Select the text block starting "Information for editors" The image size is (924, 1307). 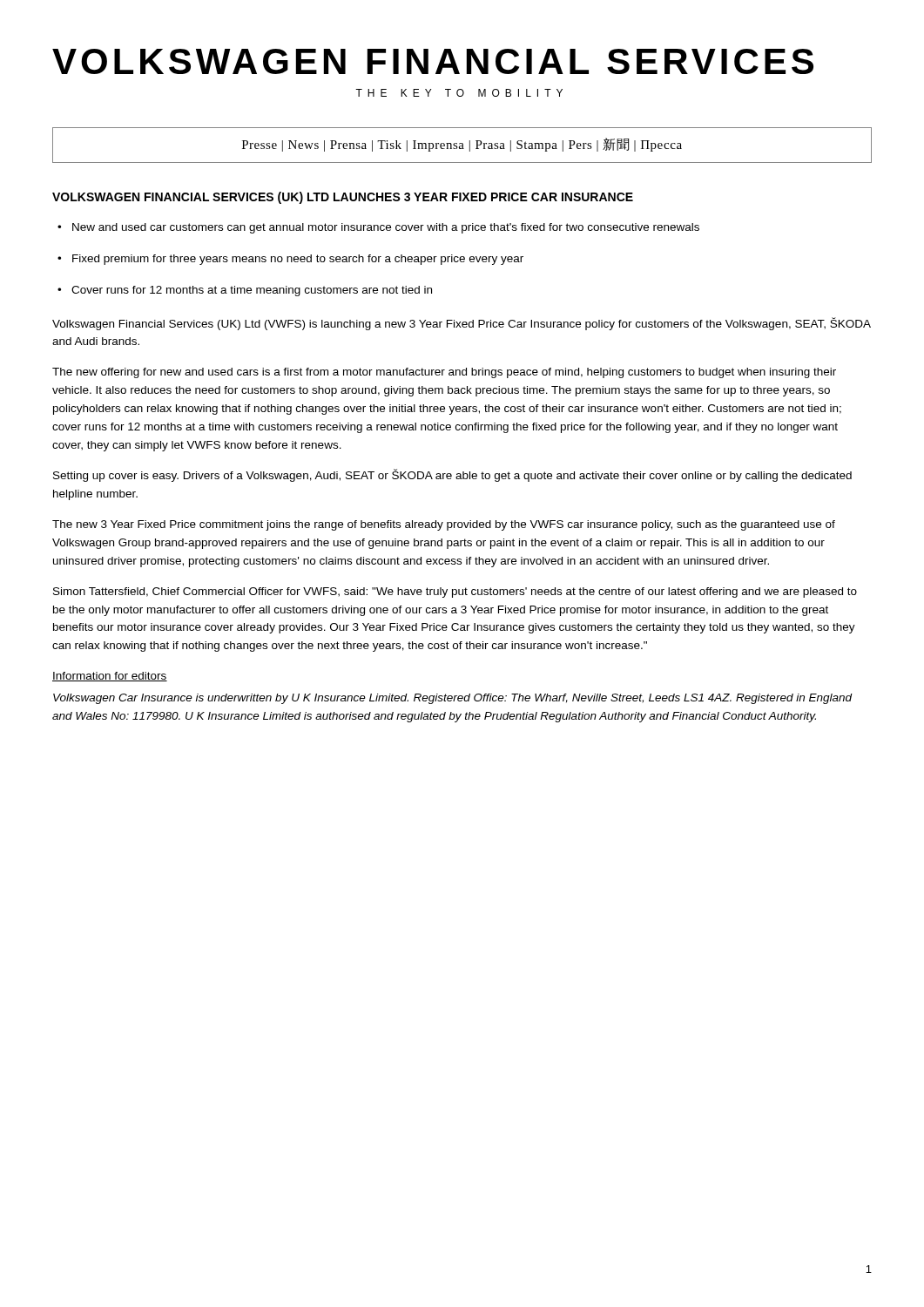click(x=110, y=677)
